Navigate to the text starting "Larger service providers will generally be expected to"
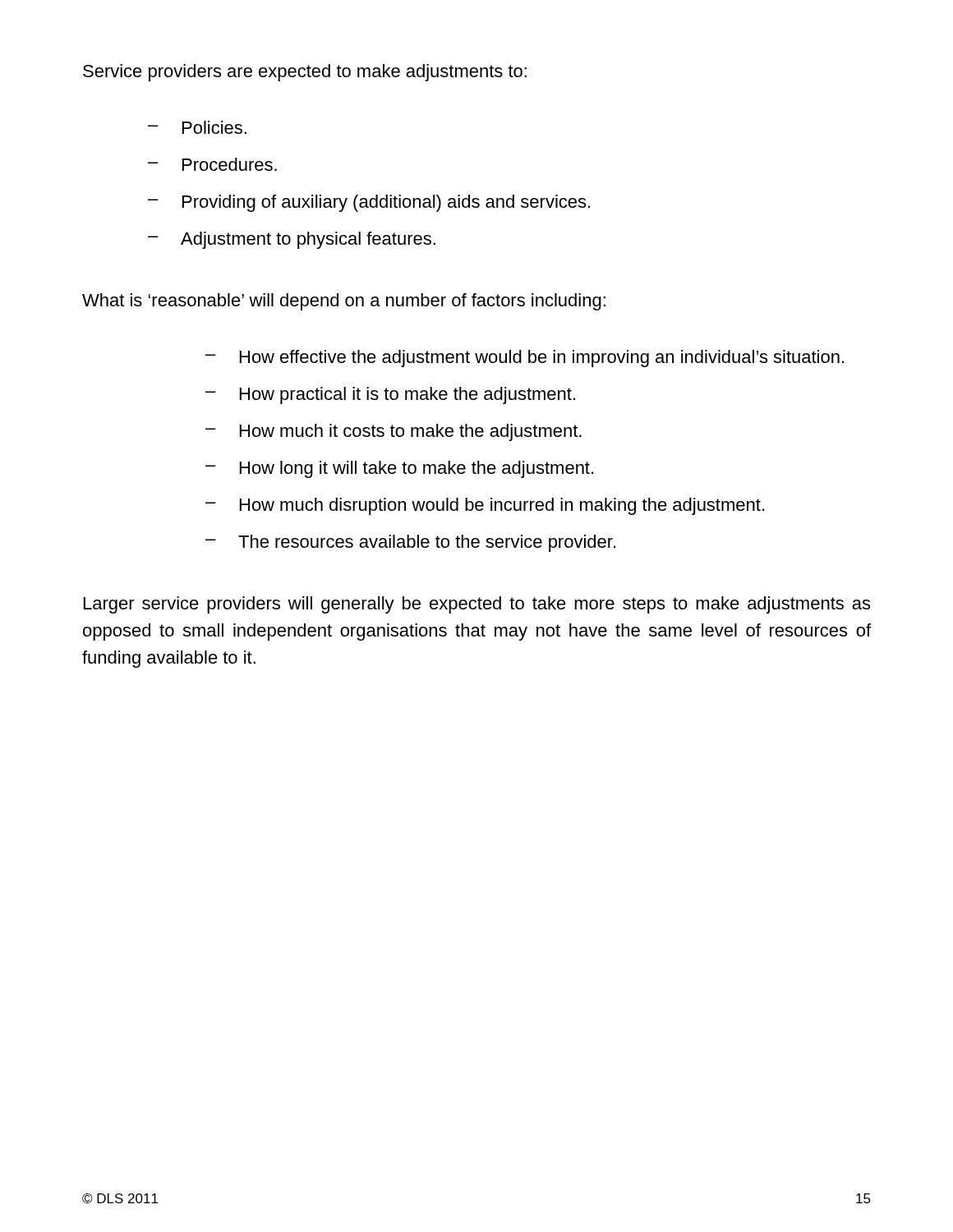This screenshot has height=1232, width=953. click(476, 630)
